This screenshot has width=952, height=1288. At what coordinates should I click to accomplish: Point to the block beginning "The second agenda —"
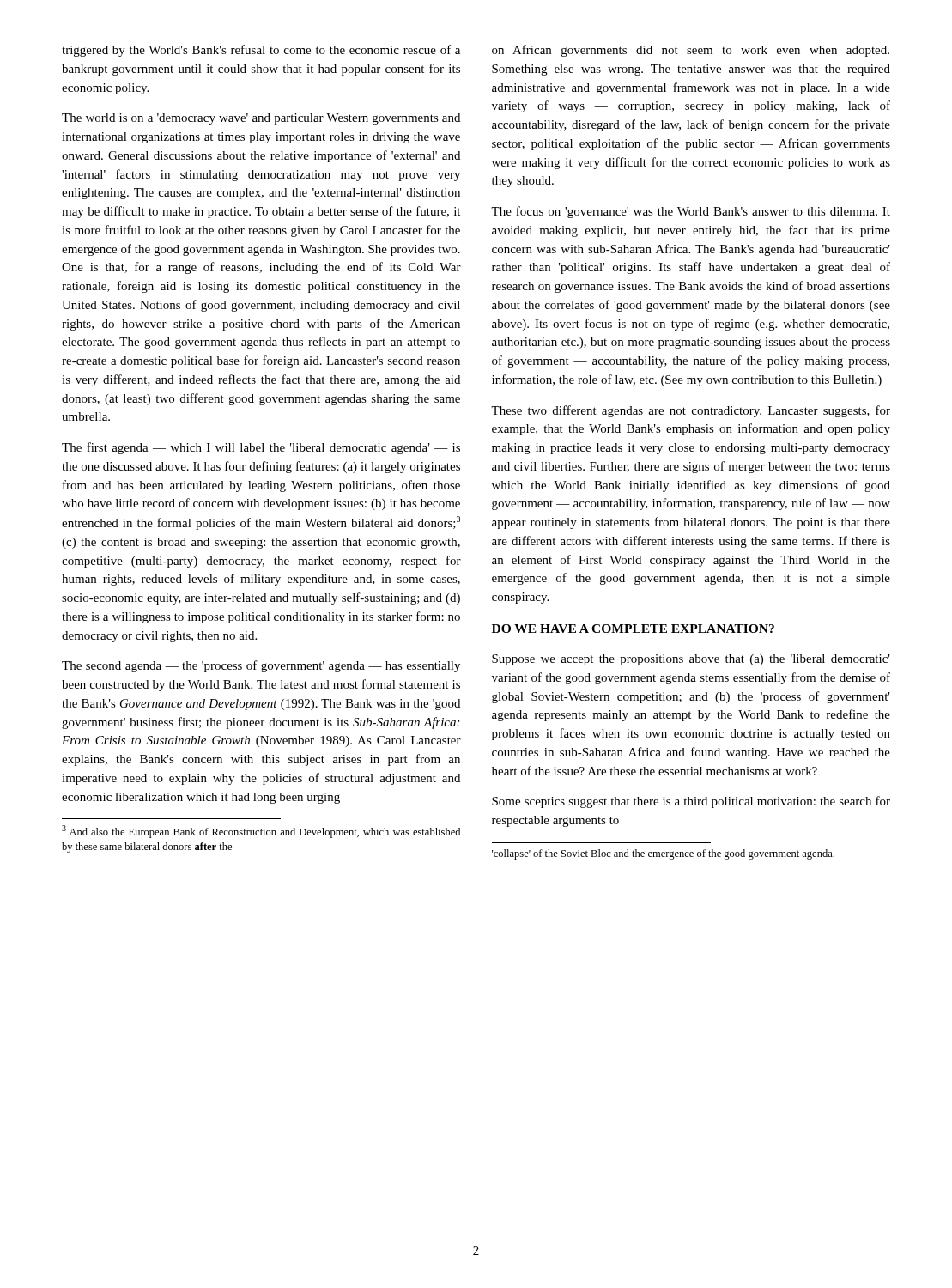click(261, 732)
